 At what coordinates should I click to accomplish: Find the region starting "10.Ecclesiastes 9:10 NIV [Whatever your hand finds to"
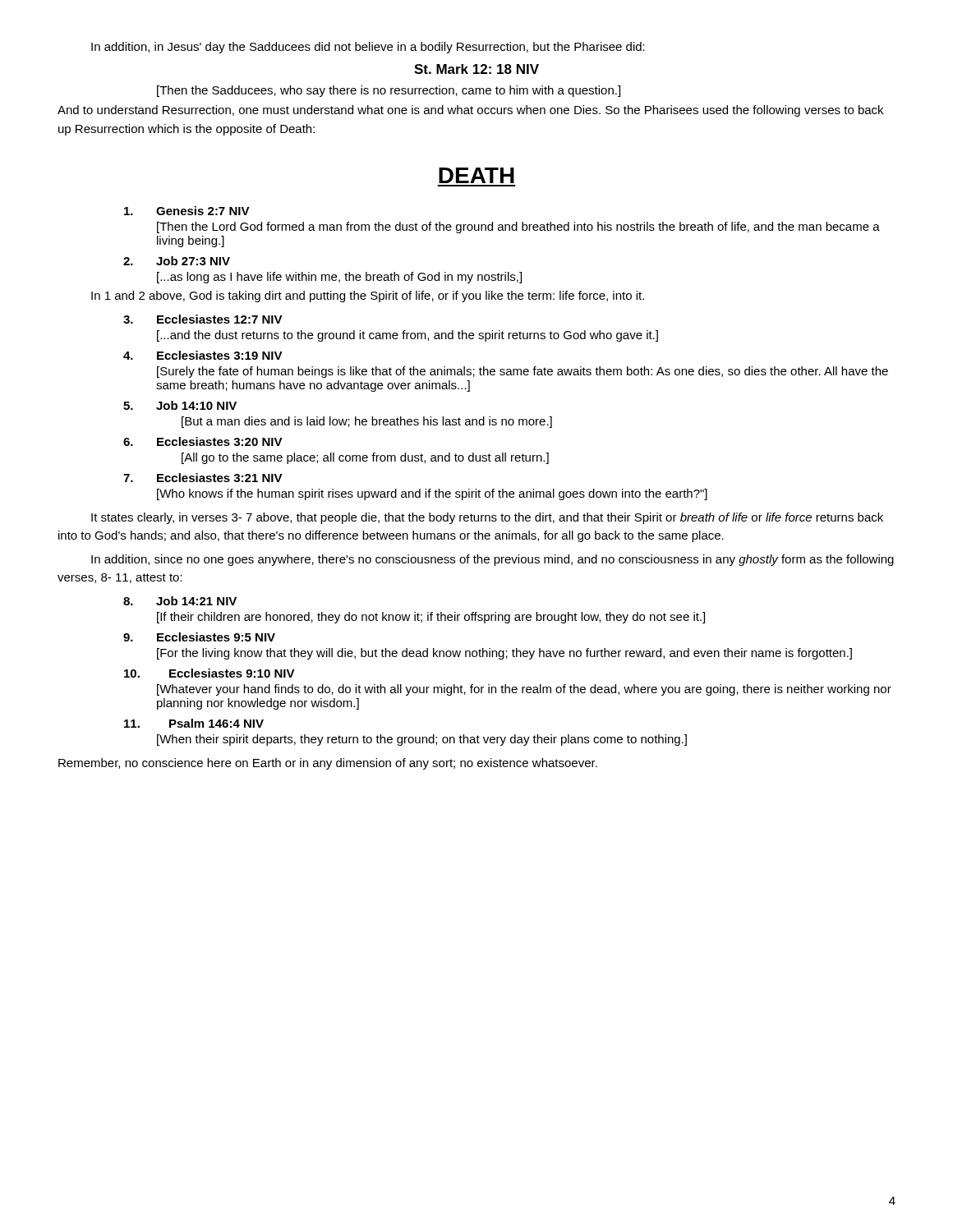coord(509,687)
